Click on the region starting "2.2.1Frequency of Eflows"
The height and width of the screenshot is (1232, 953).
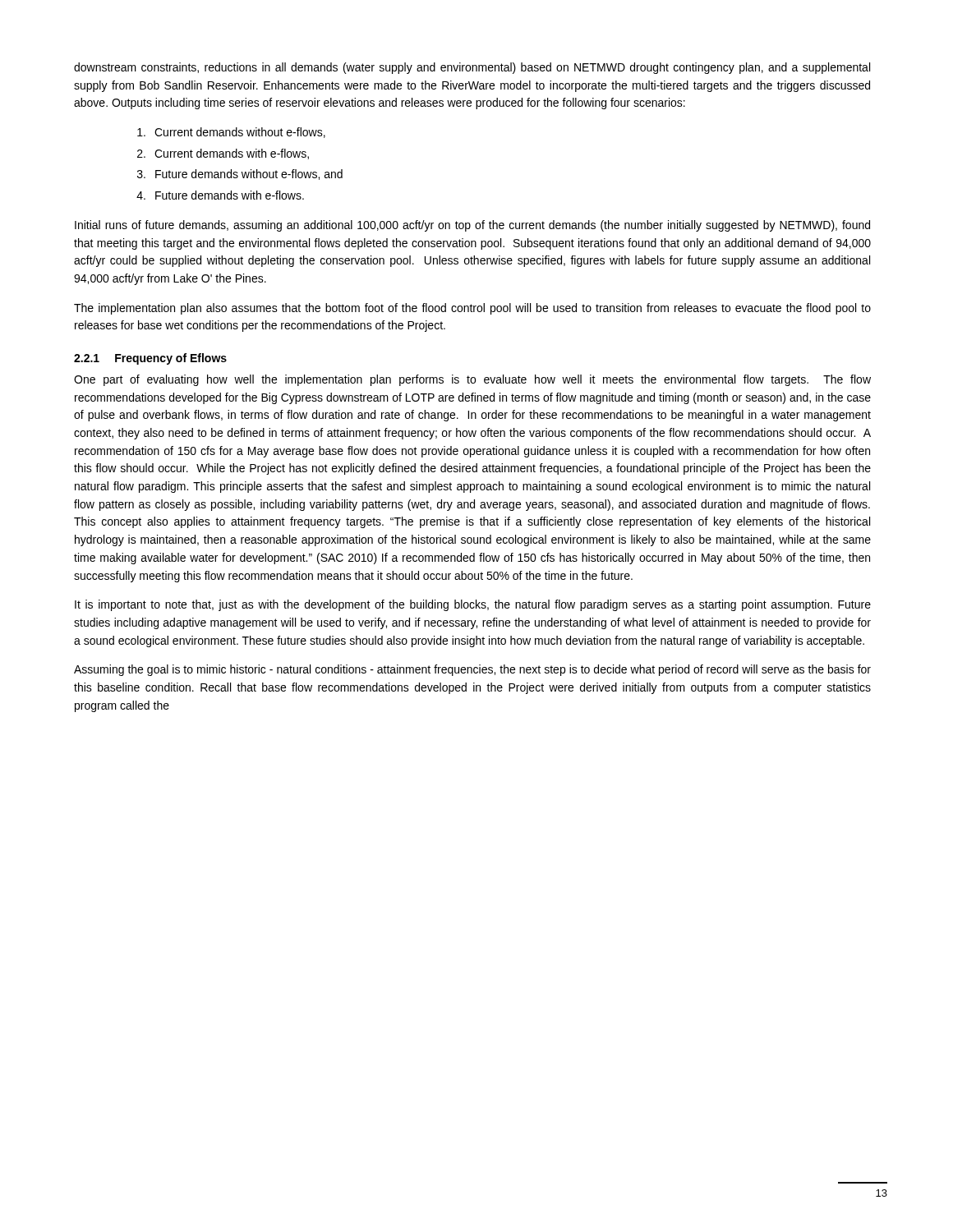click(150, 358)
